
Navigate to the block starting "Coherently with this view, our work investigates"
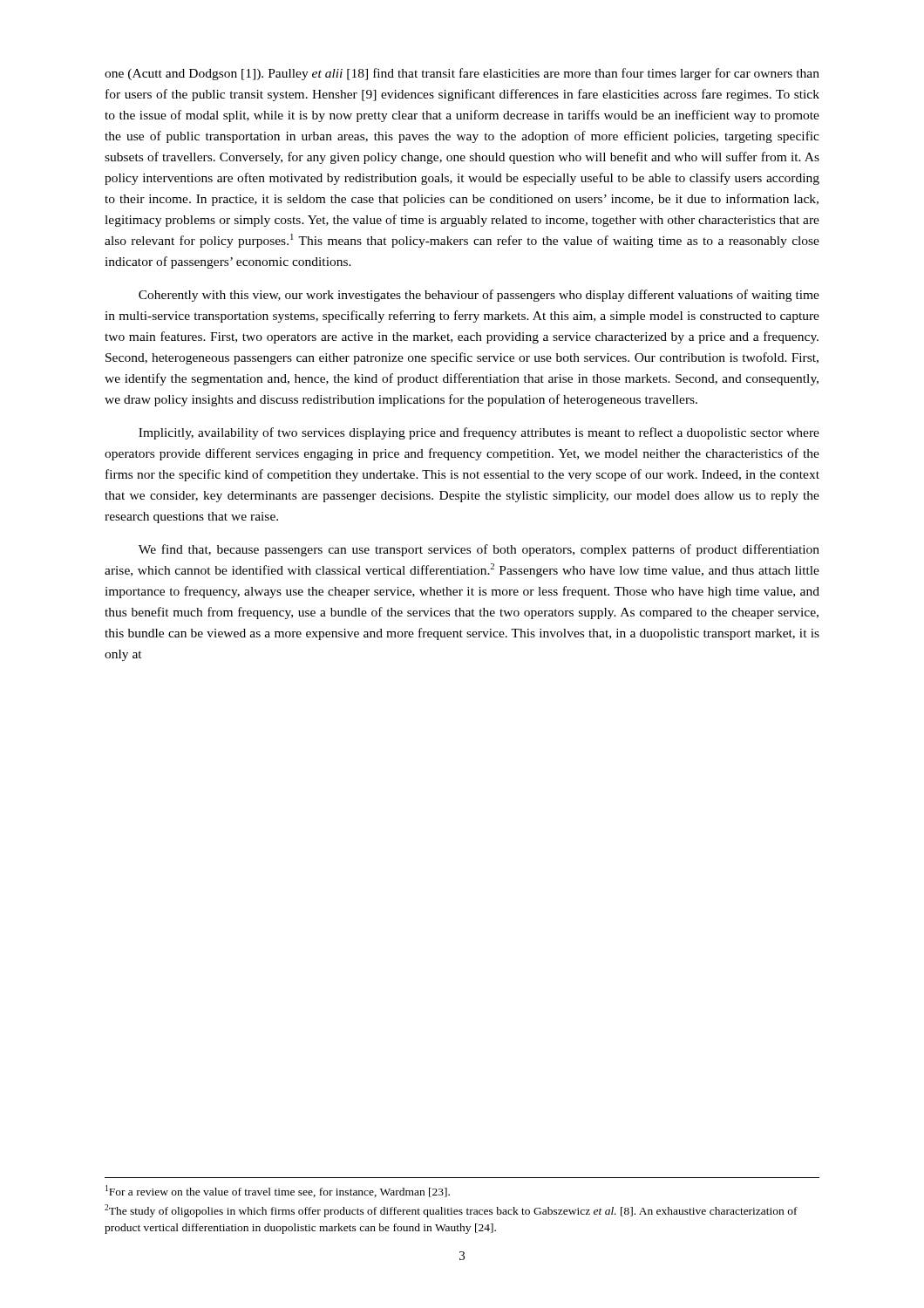click(462, 347)
